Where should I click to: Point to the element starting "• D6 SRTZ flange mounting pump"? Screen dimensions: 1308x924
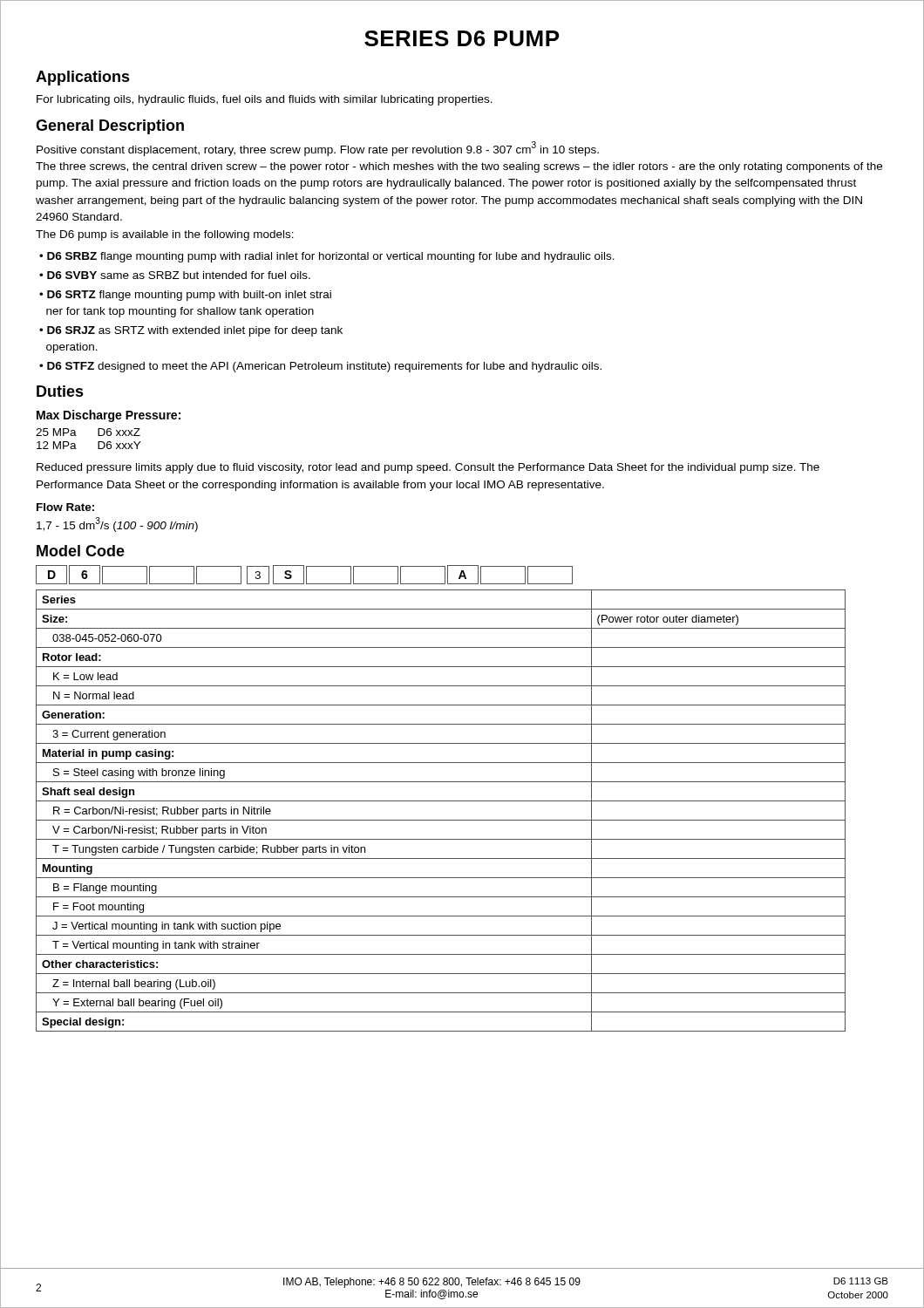185,296
